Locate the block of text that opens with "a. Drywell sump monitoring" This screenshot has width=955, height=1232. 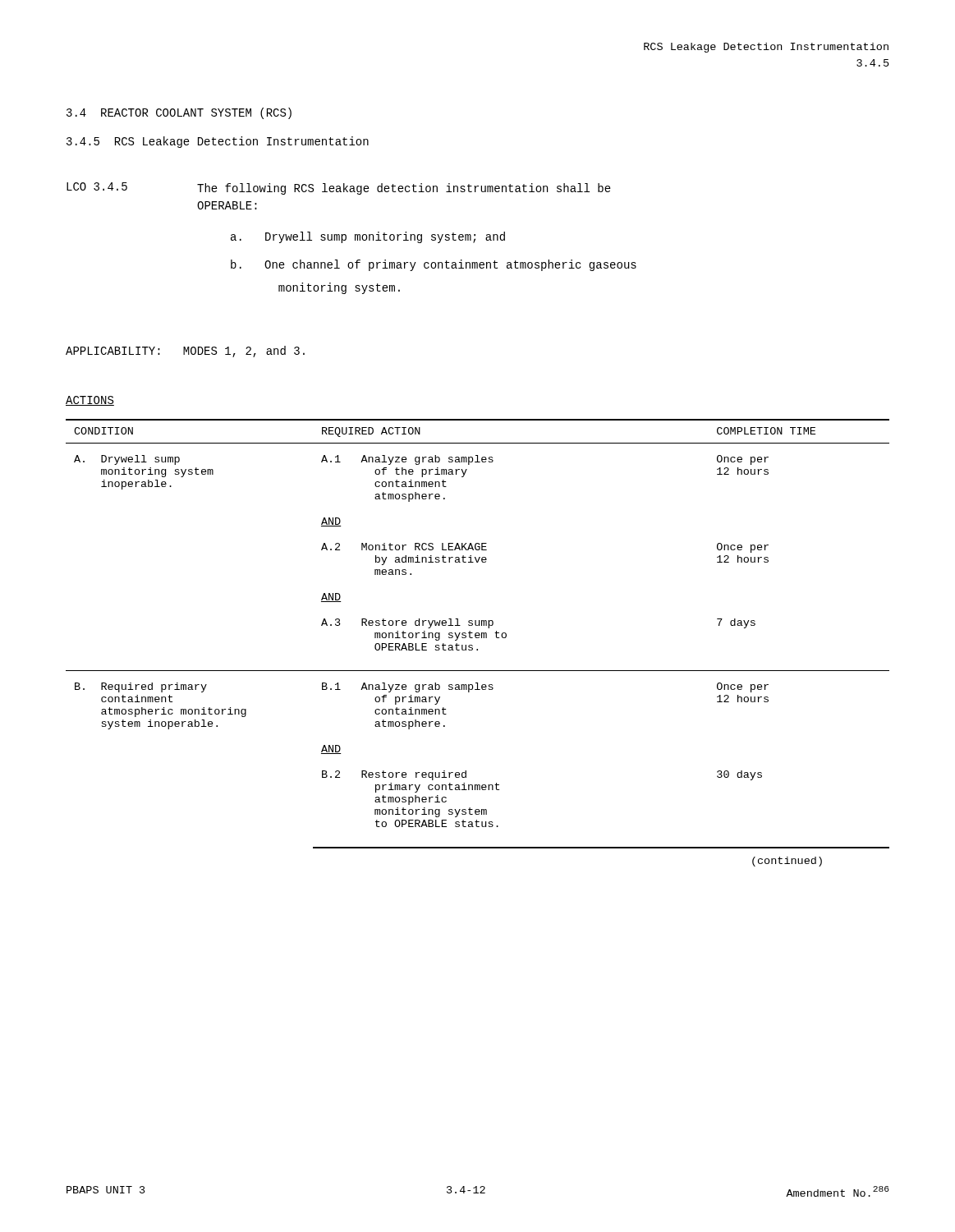(x=368, y=237)
